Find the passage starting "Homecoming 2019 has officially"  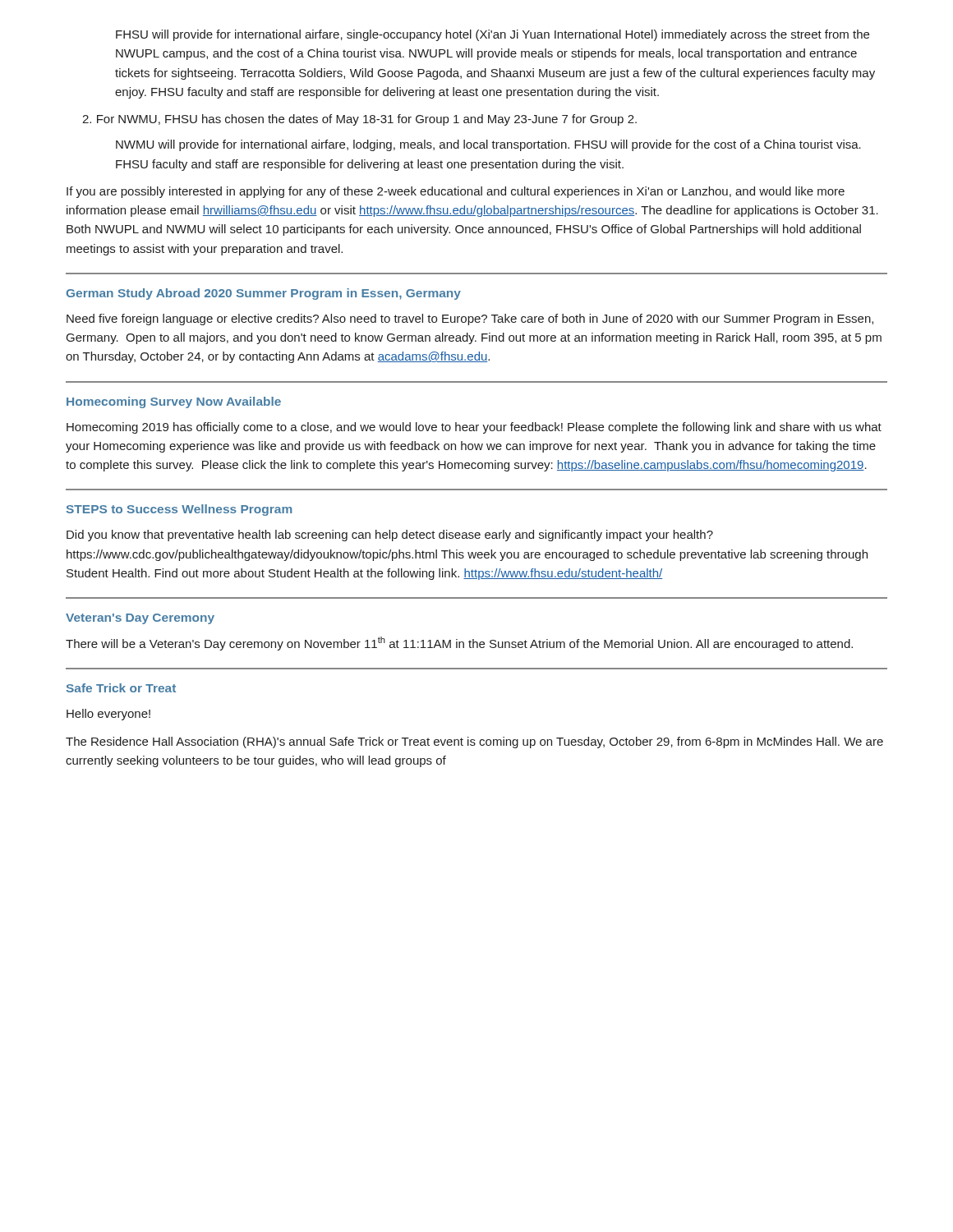pyautogui.click(x=474, y=445)
